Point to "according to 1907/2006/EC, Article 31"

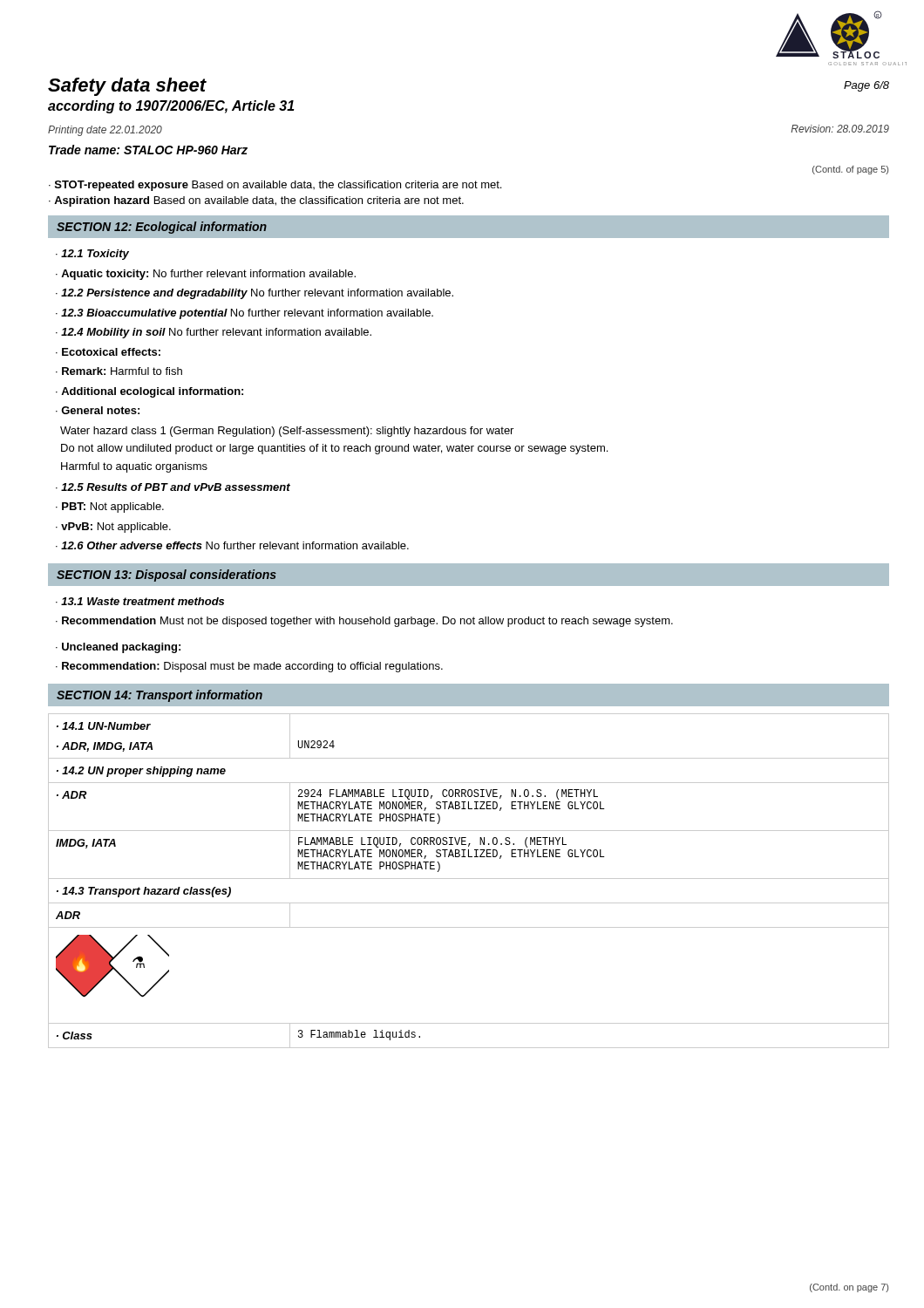click(171, 106)
